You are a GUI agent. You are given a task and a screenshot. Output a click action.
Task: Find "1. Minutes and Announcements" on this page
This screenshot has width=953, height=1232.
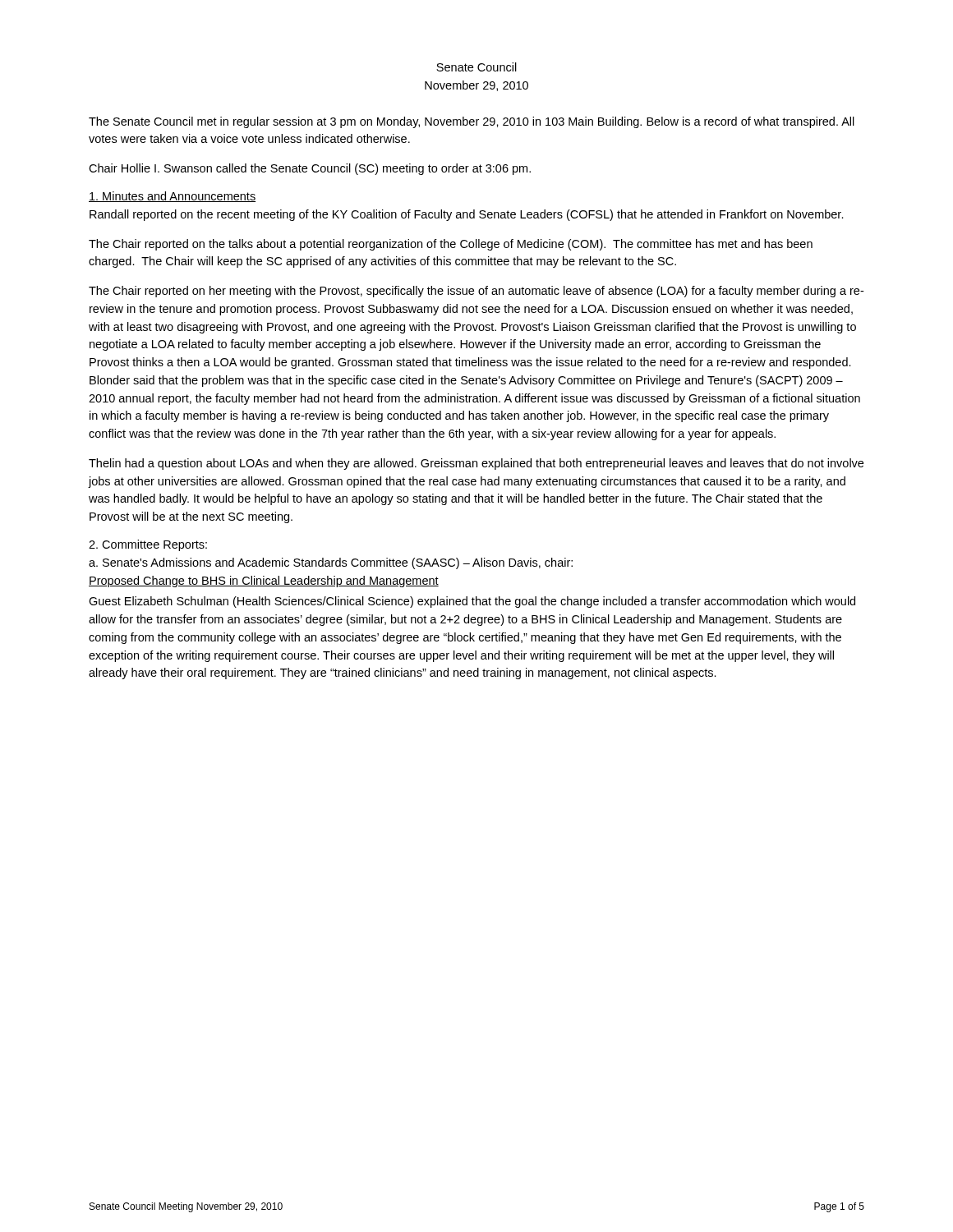tap(172, 196)
